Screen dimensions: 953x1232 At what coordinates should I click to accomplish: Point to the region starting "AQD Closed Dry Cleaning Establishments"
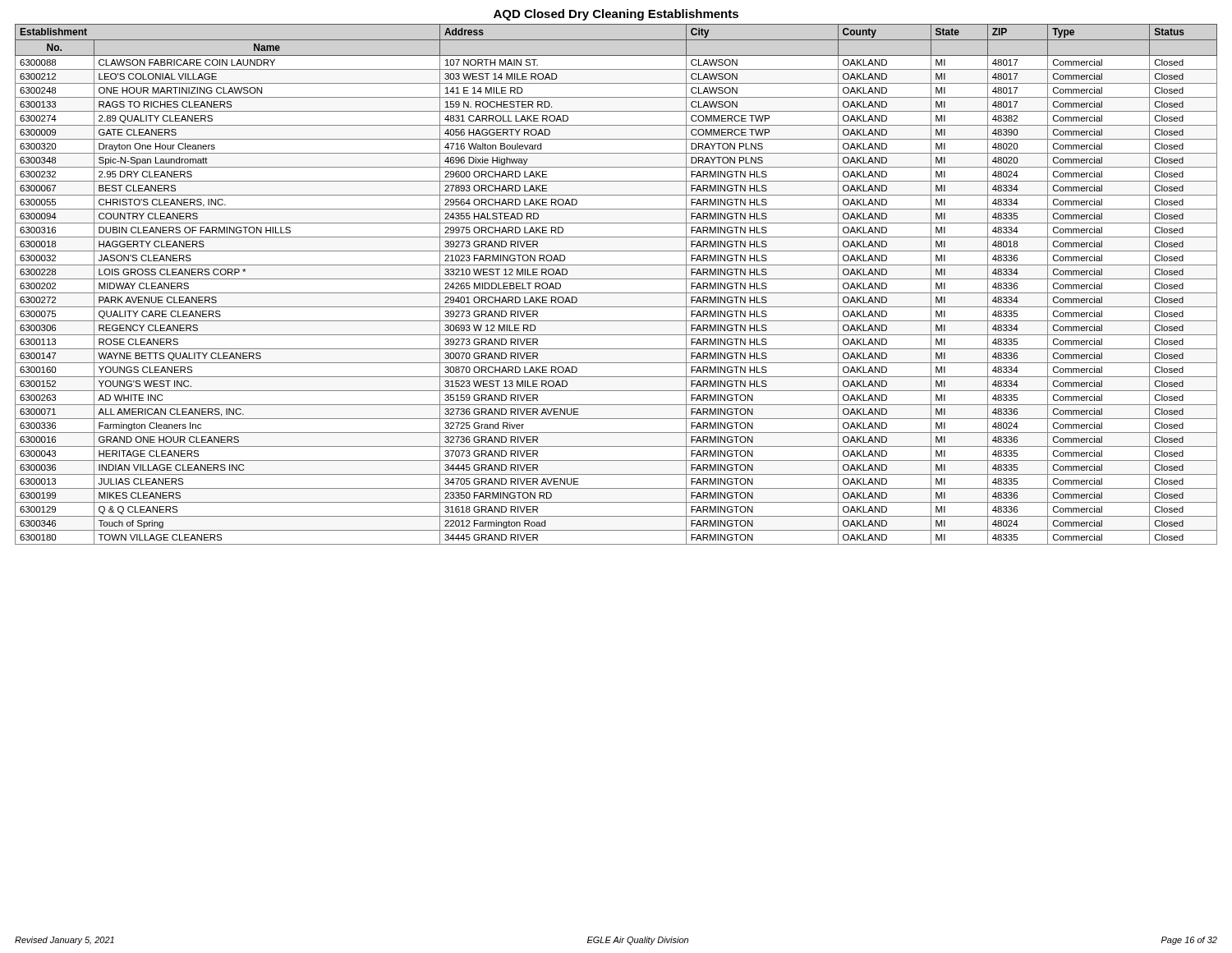616,14
